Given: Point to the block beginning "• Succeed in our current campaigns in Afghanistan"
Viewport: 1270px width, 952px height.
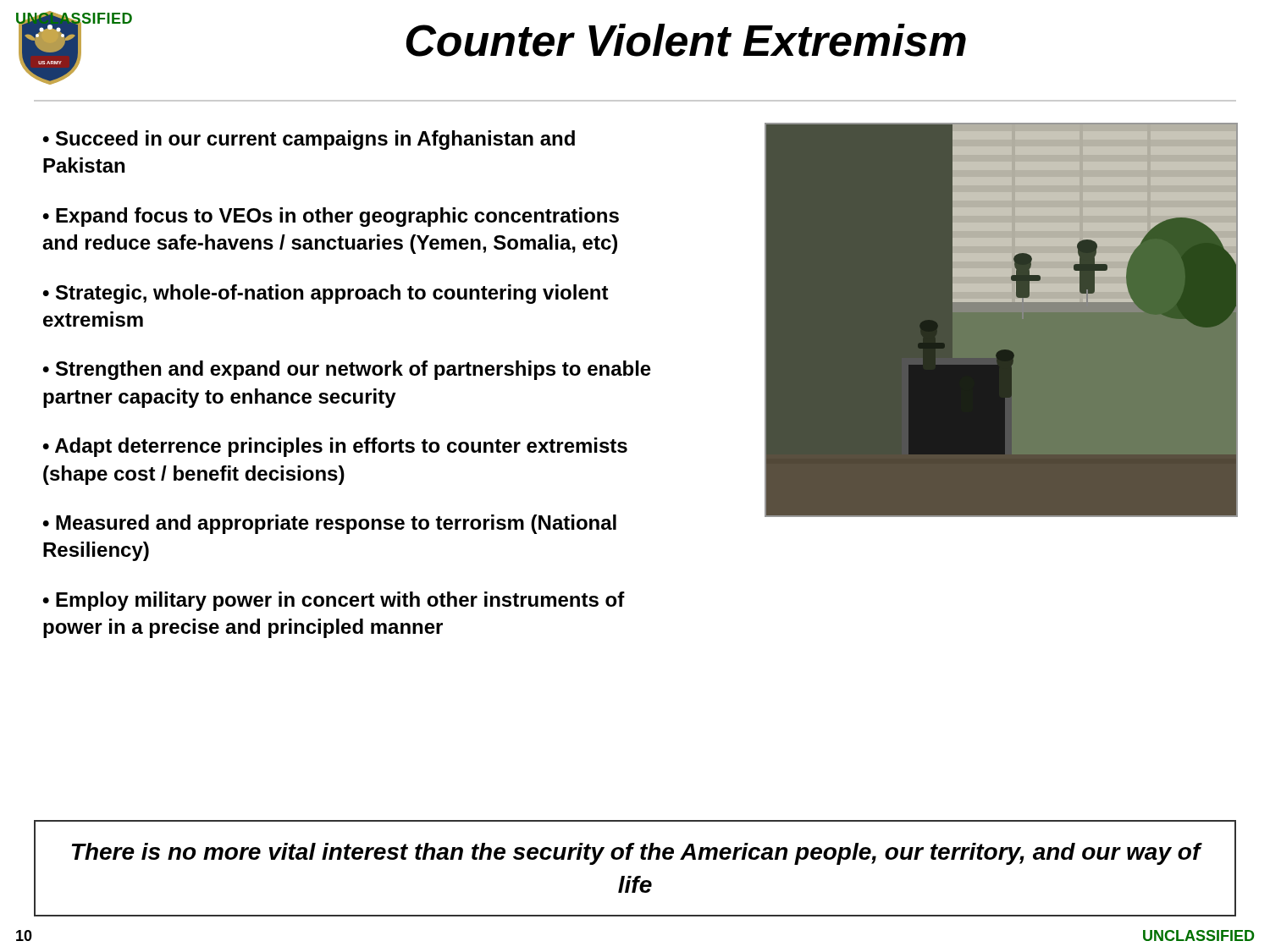Looking at the screenshot, I should pos(309,152).
